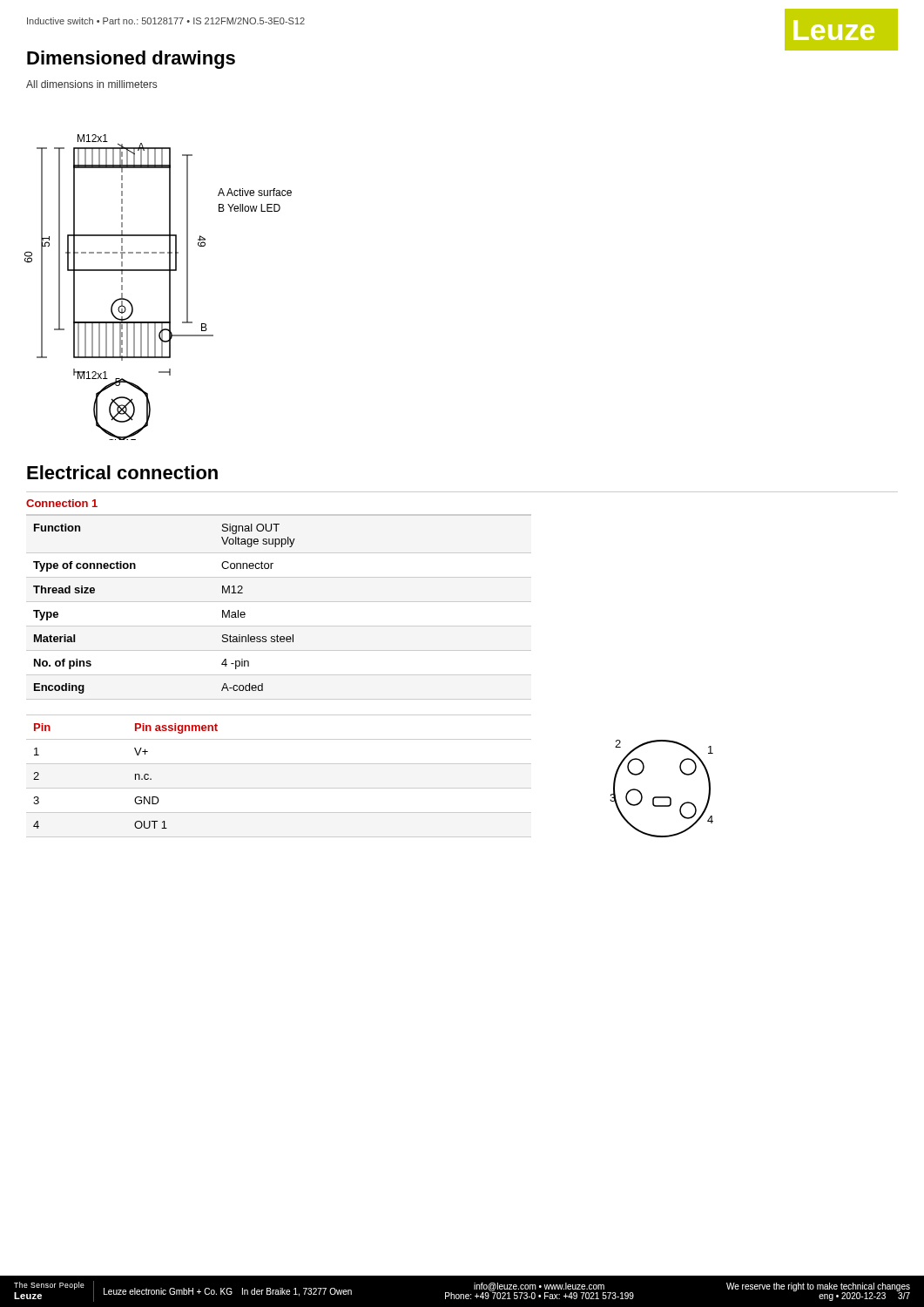Locate the text with the text "All dimensions in millimeters"
The height and width of the screenshot is (1307, 924).
(x=92, y=84)
